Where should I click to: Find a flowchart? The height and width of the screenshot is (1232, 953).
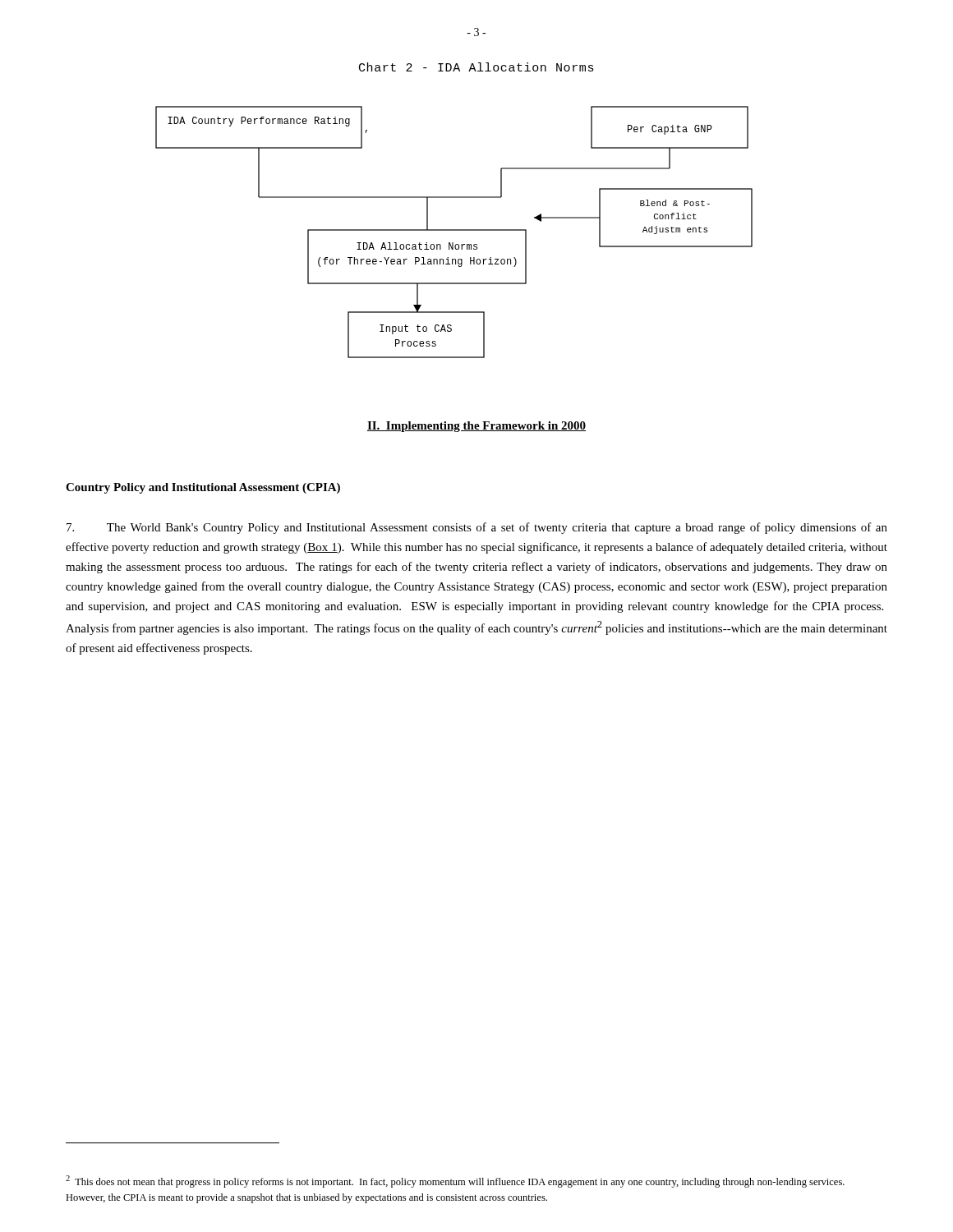476,238
